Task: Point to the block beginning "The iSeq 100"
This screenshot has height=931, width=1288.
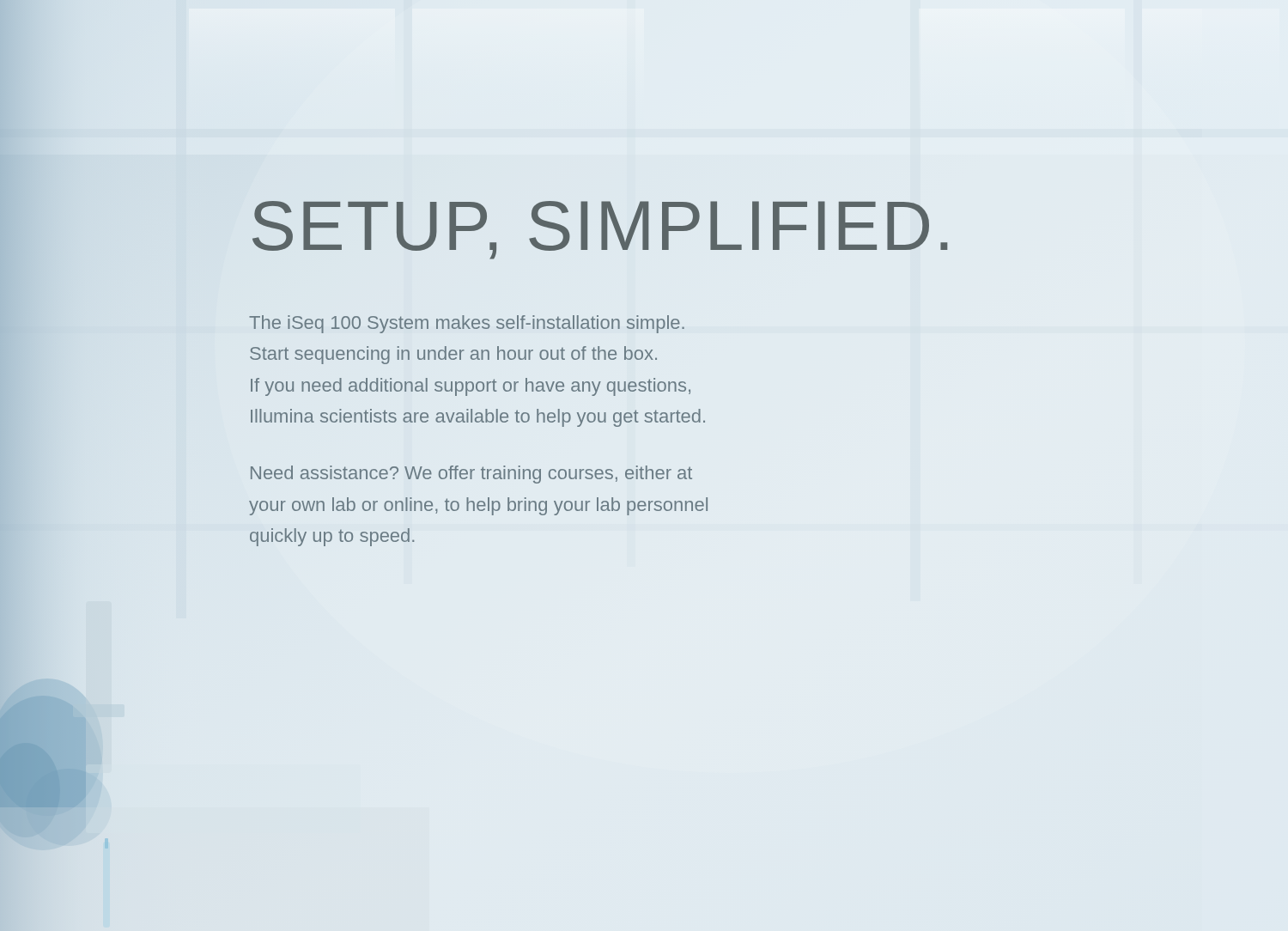Action: click(478, 369)
